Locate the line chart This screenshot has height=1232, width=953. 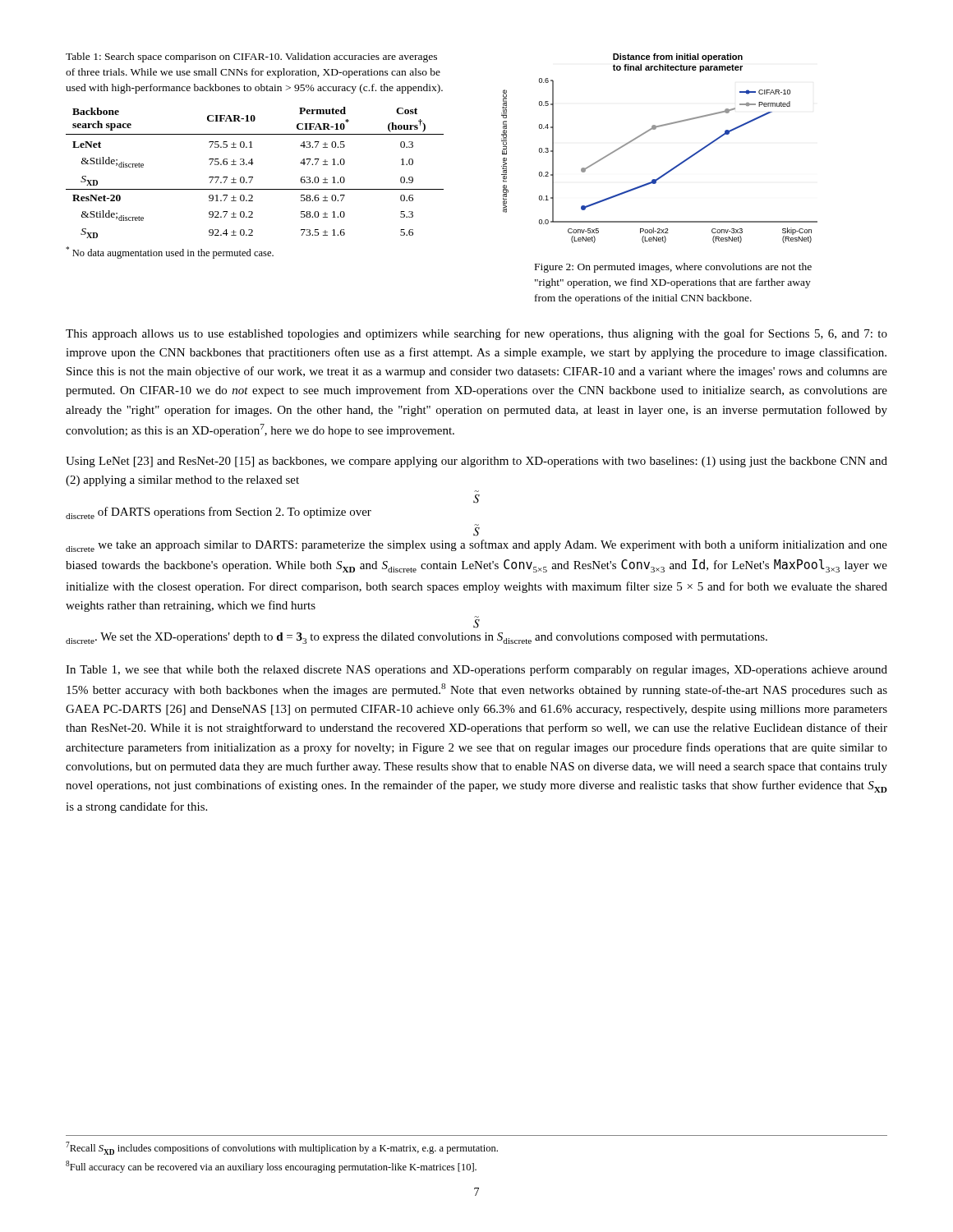[678, 178]
